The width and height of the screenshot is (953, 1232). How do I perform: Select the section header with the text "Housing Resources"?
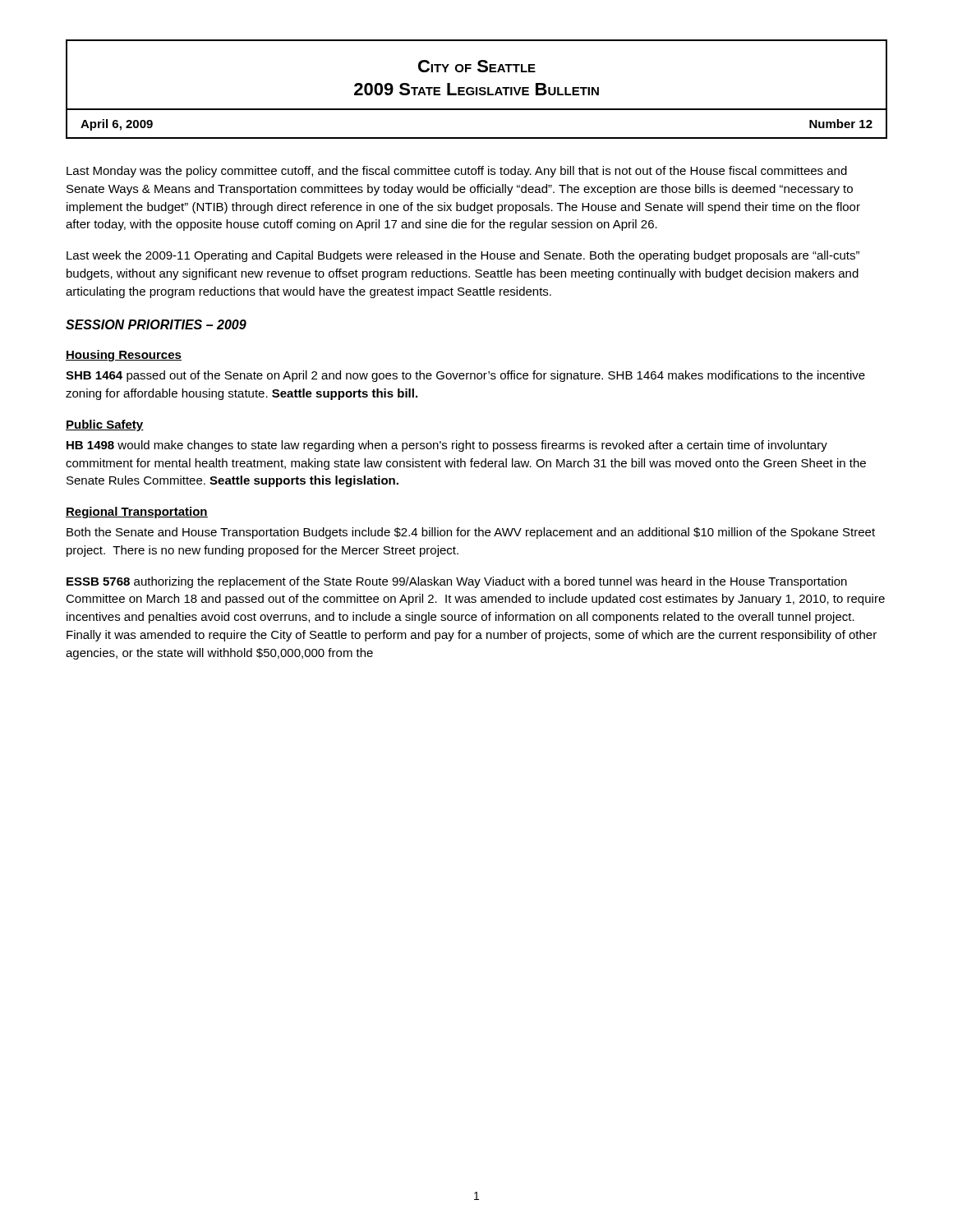pos(124,355)
